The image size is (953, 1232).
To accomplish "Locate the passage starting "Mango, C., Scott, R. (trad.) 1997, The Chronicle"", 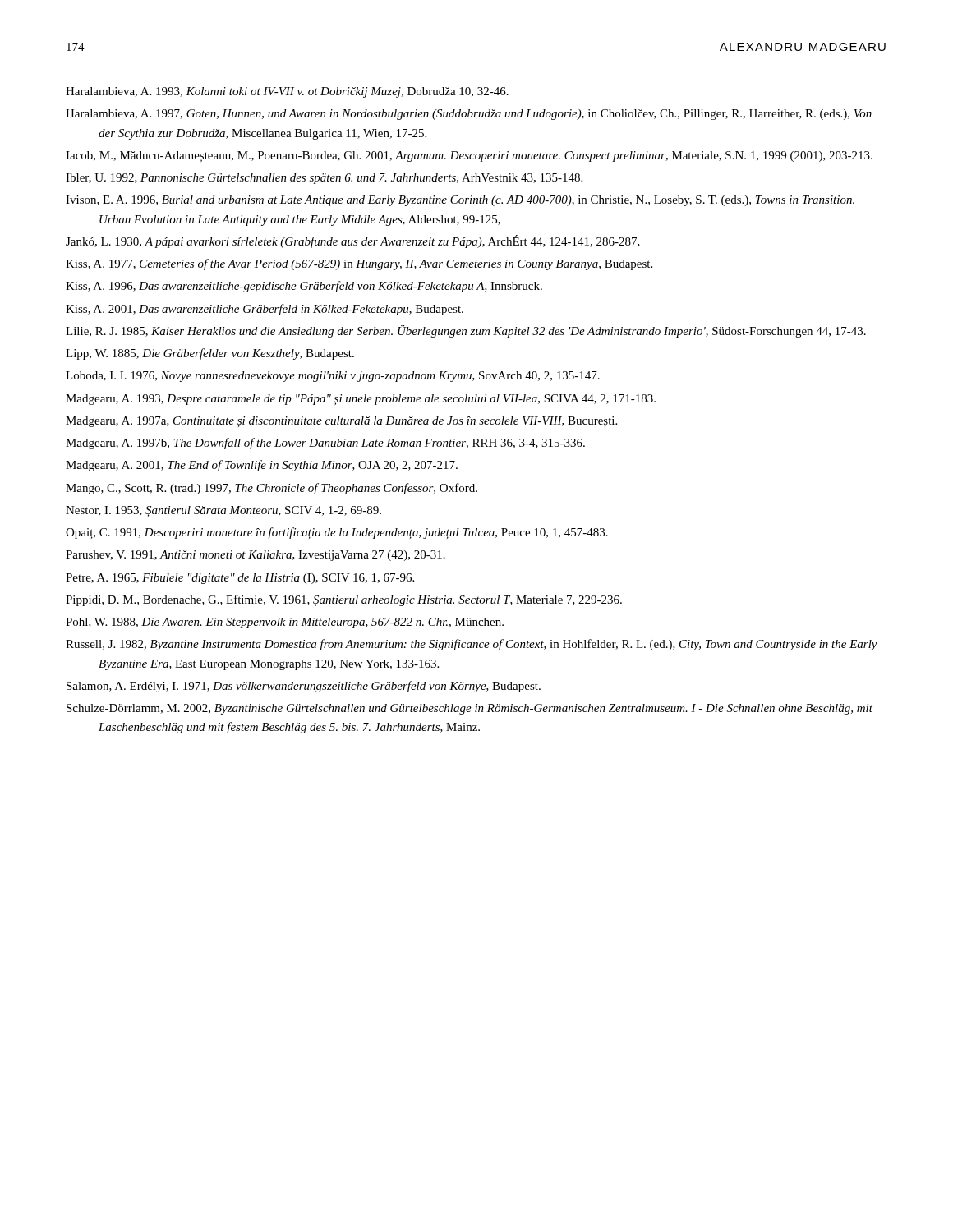I will (x=272, y=487).
